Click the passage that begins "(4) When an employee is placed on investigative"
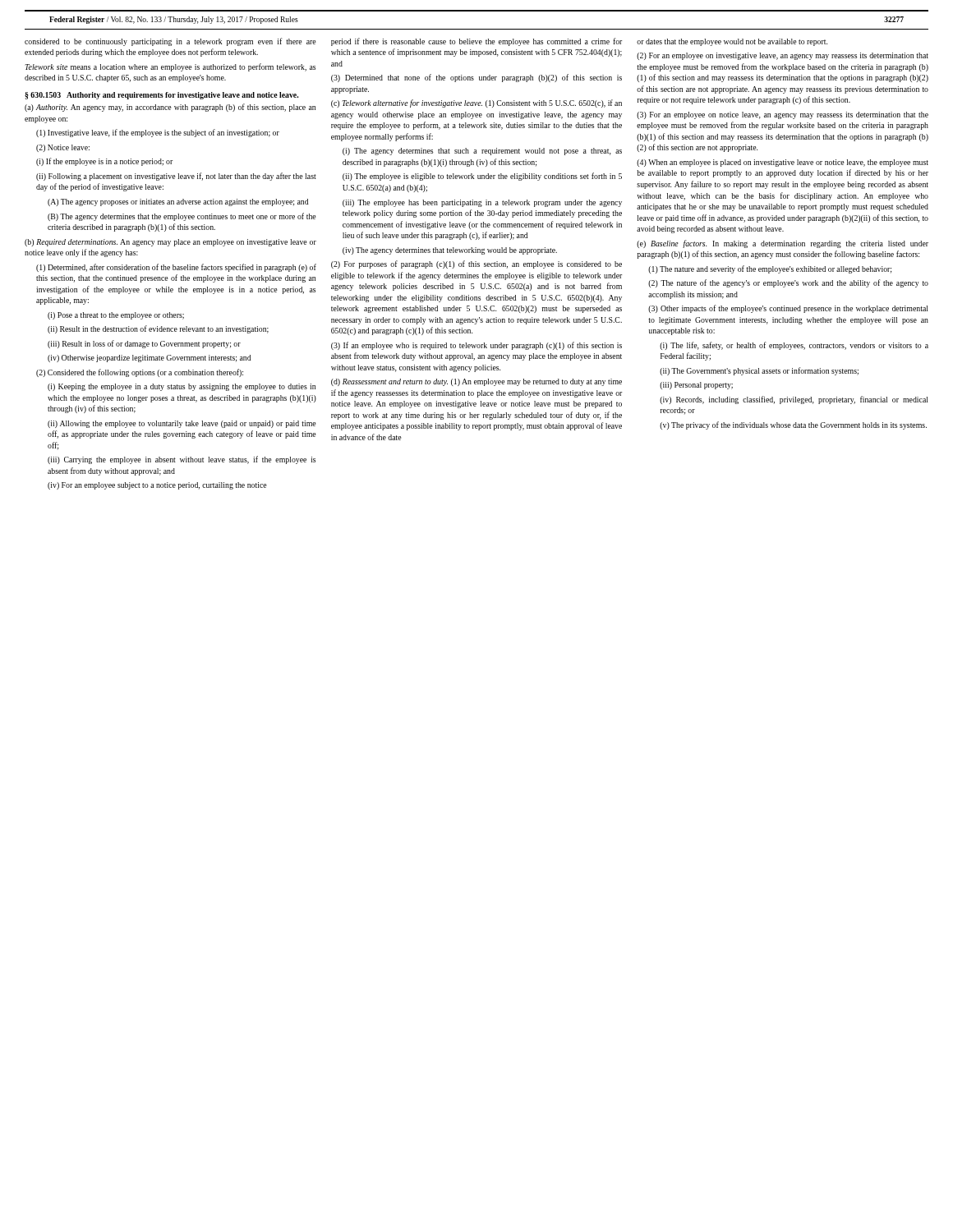The width and height of the screenshot is (953, 1232). tap(783, 196)
